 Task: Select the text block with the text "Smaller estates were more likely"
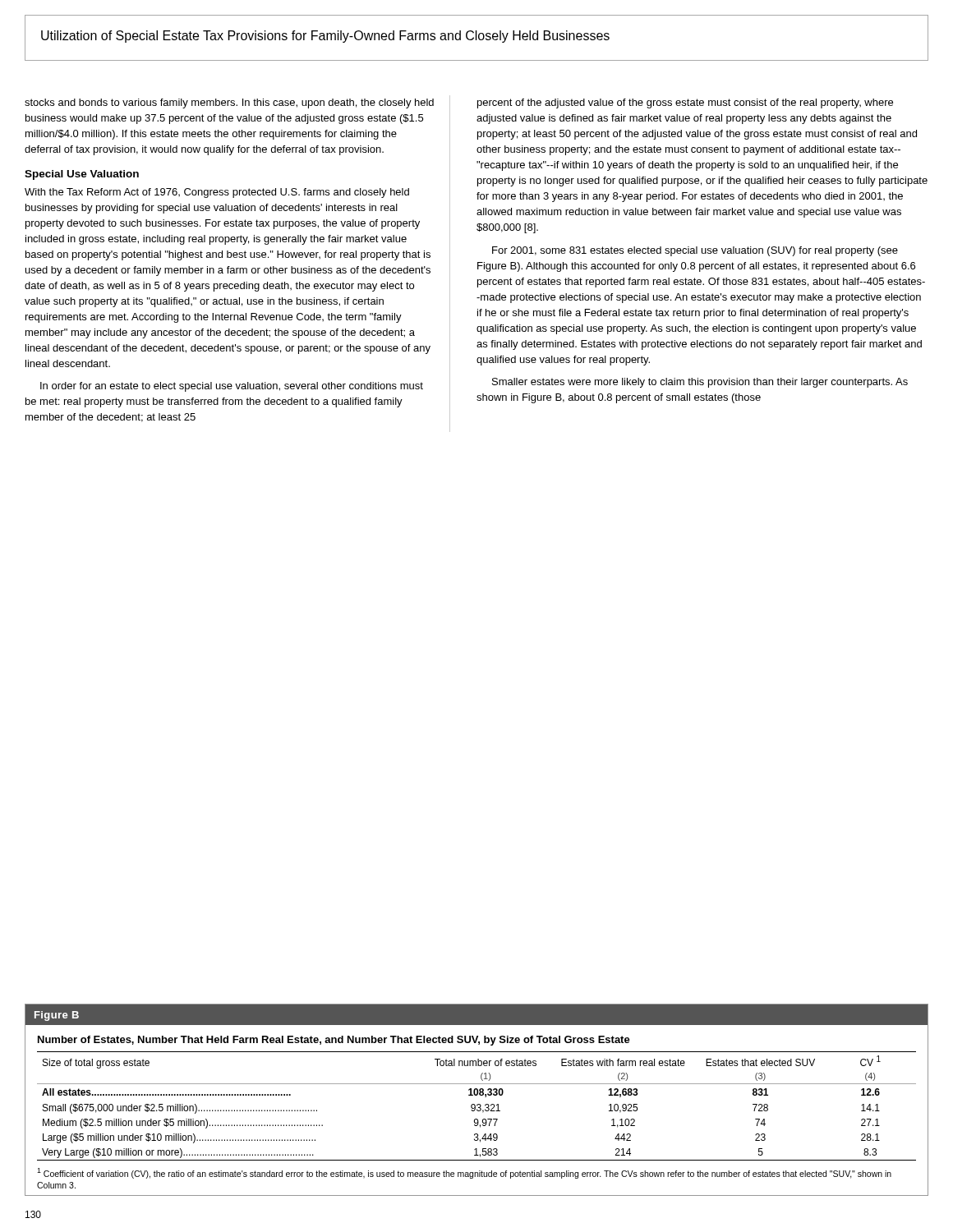point(702,390)
